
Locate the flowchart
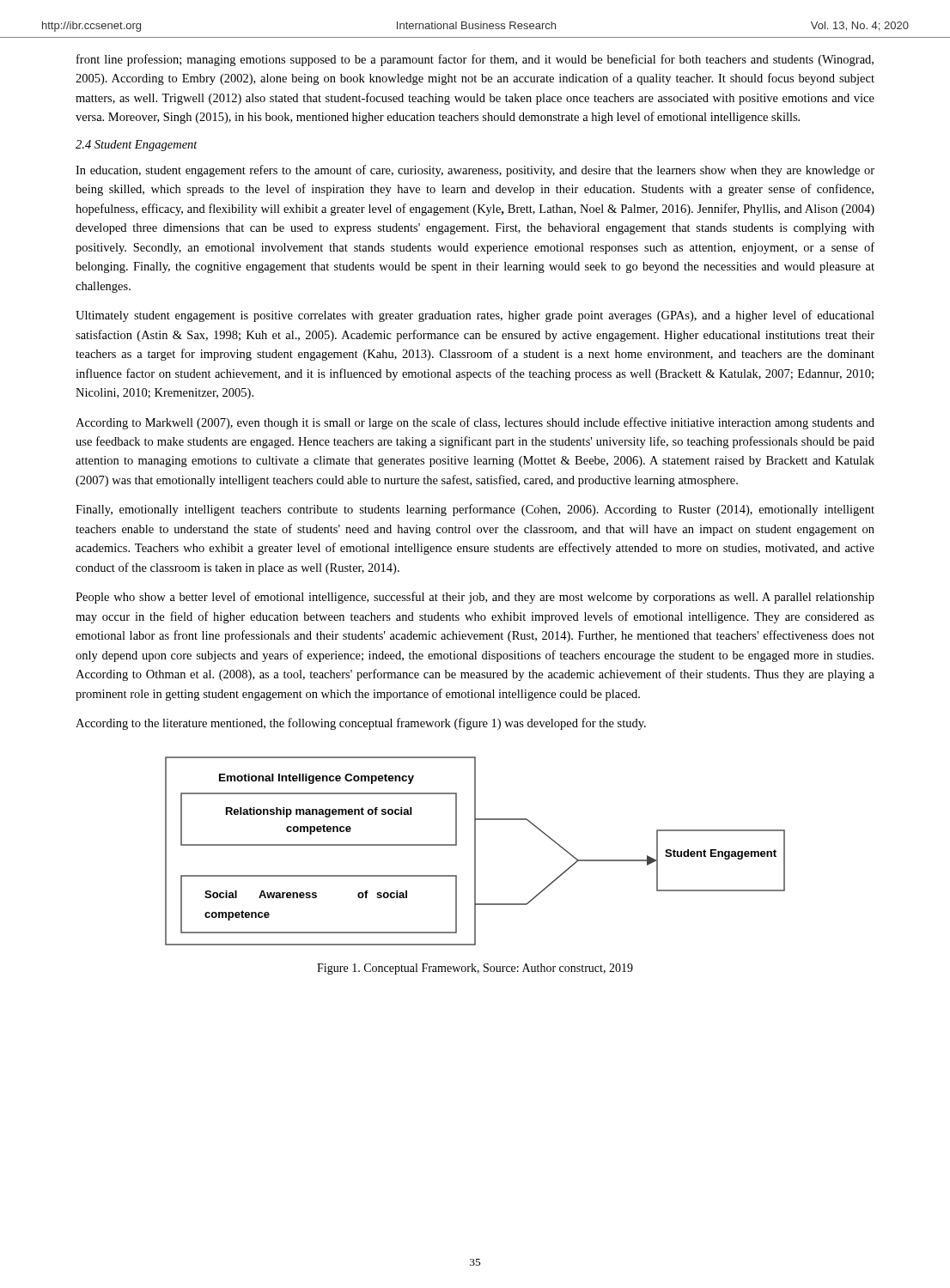475,851
